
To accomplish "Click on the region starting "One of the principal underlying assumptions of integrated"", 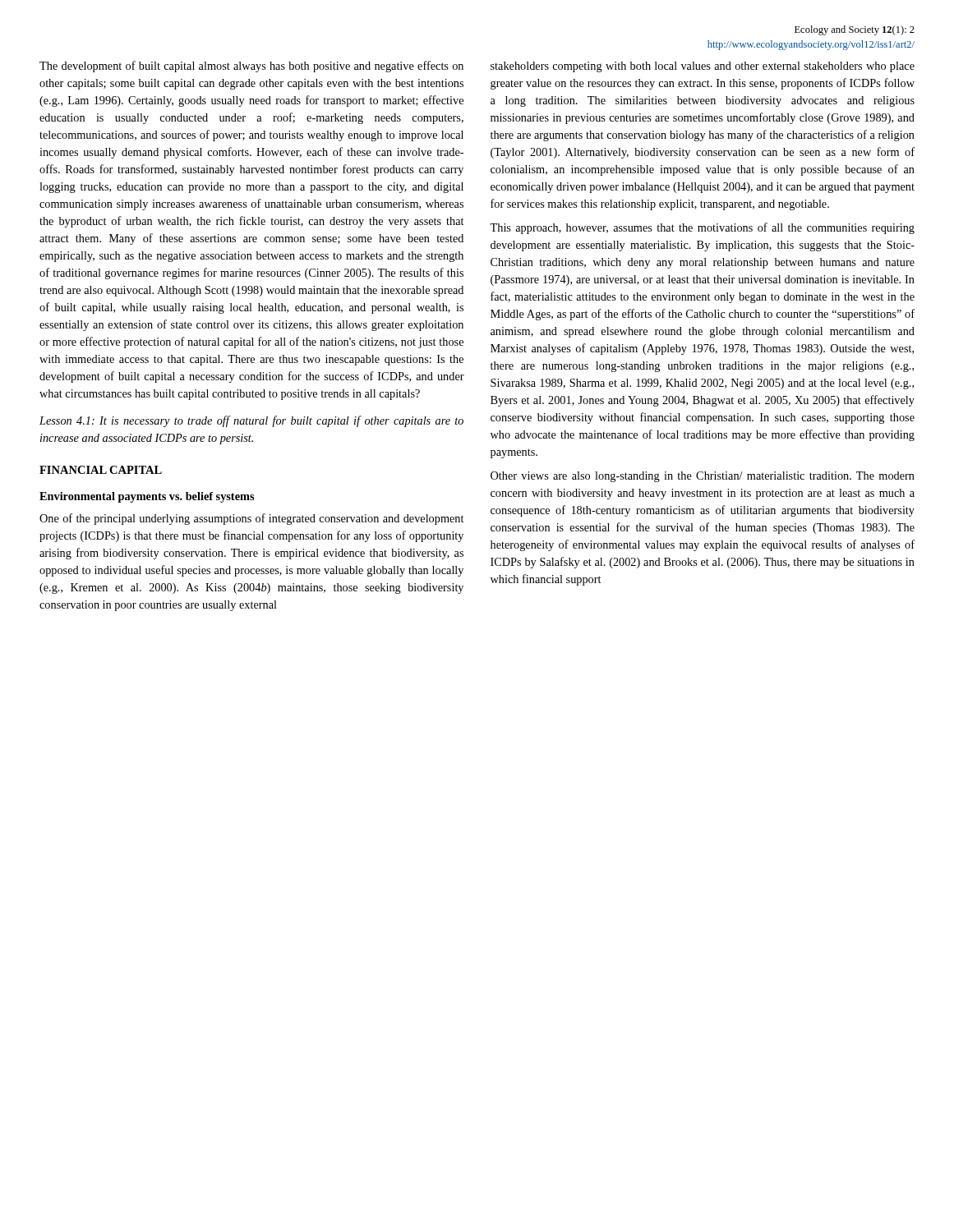I will point(252,562).
